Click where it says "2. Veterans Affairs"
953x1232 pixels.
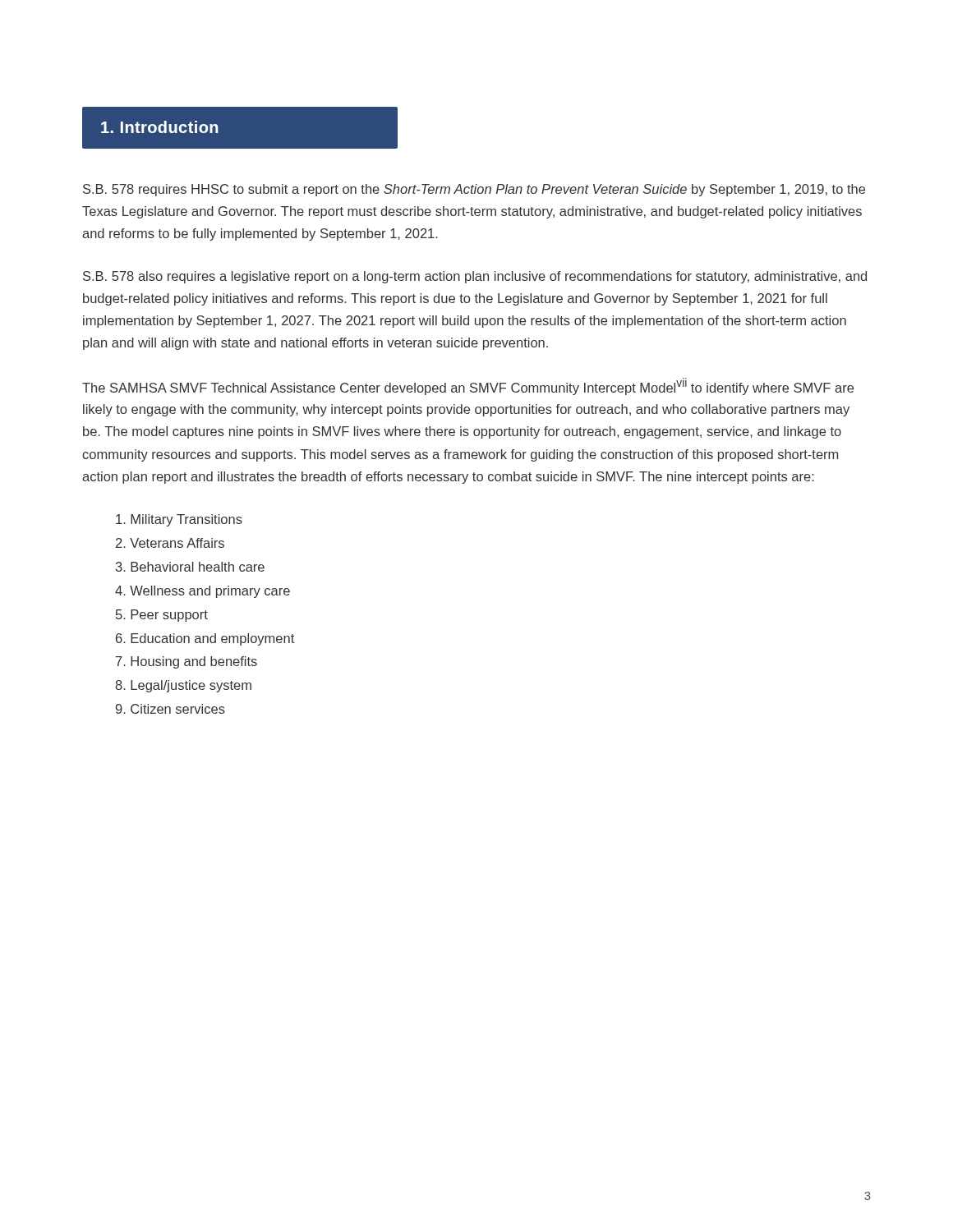[x=170, y=543]
